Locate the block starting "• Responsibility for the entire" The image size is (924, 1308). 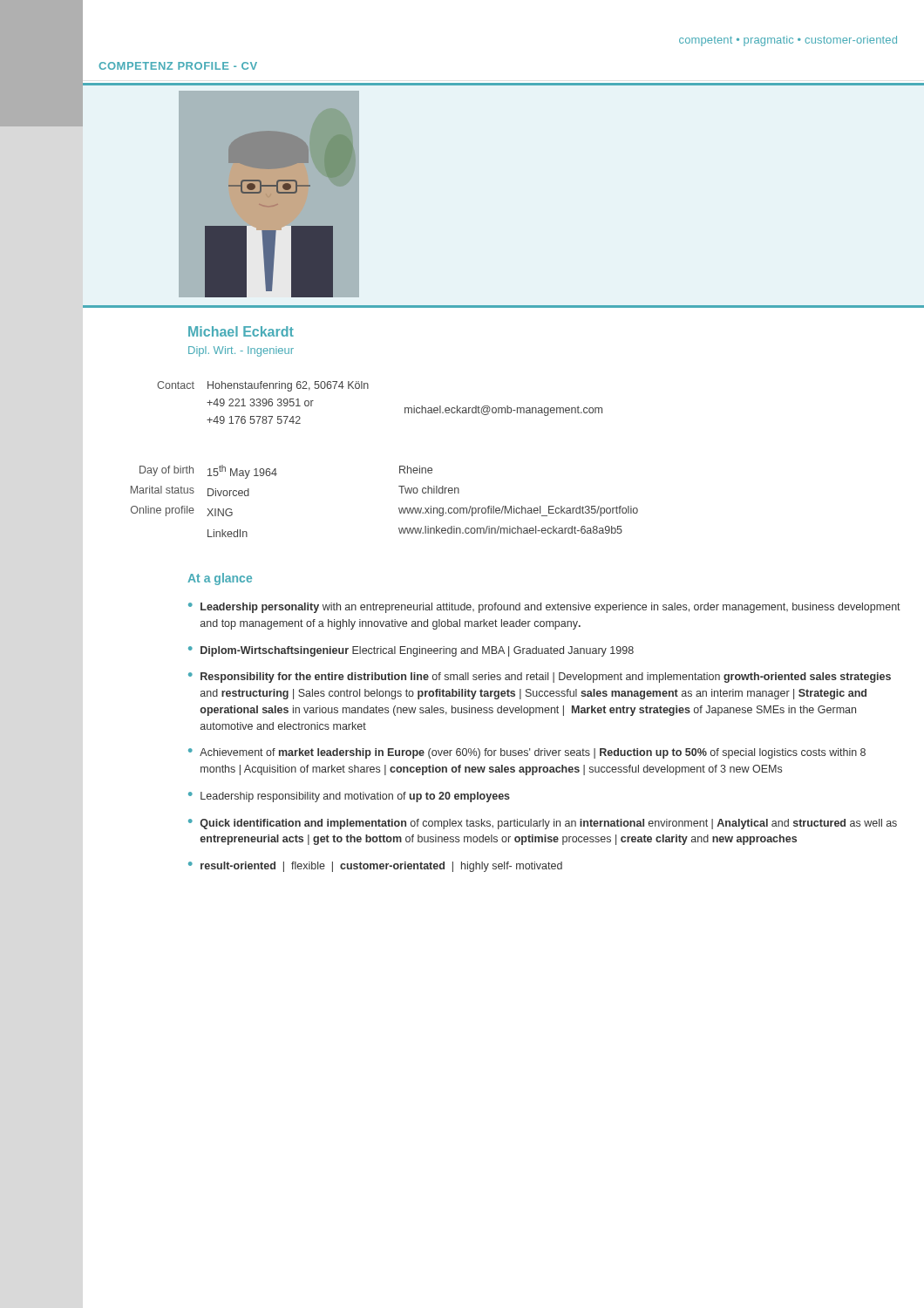[545, 702]
